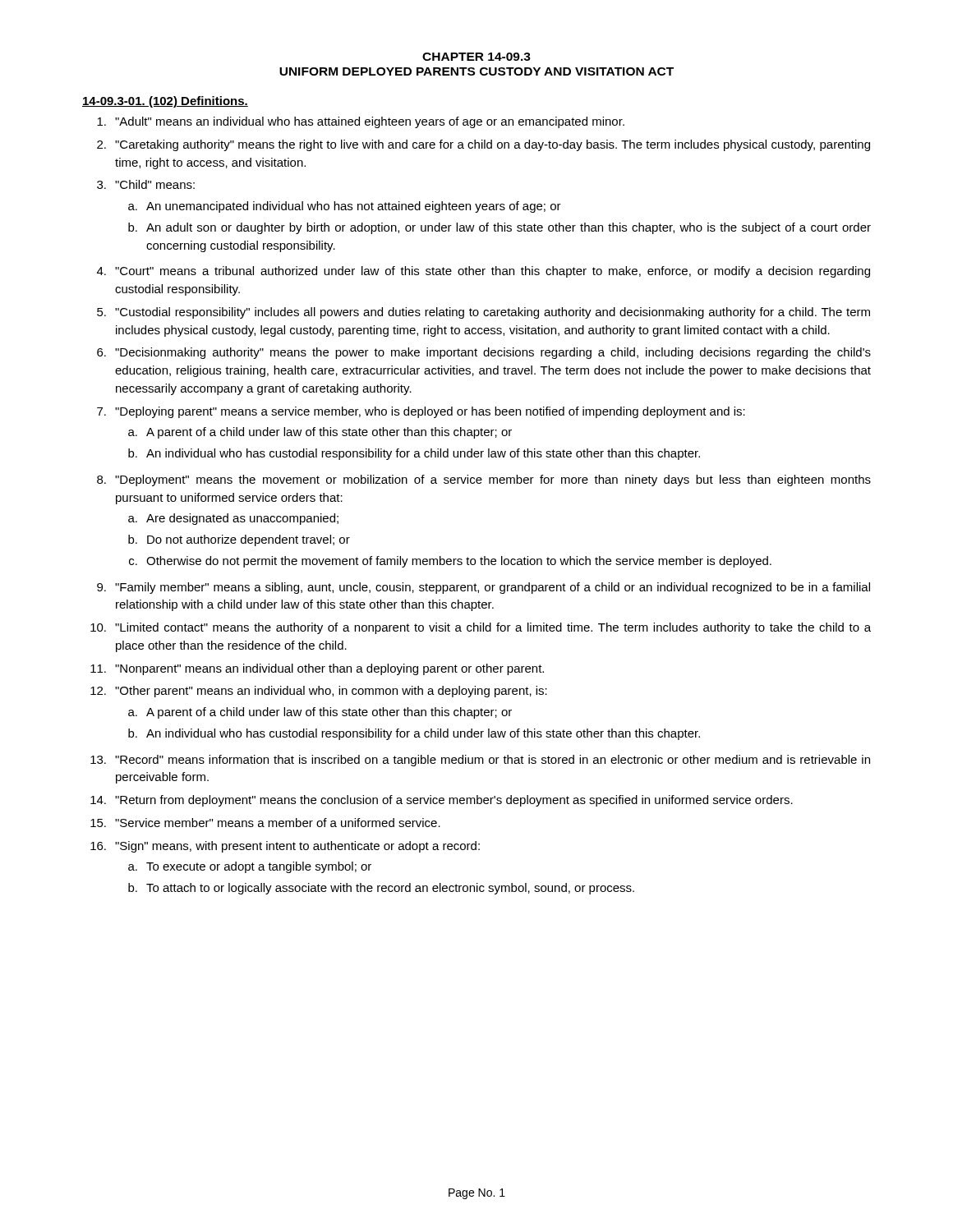The width and height of the screenshot is (953, 1232).
Task: Find the list item with the text "12. "Other parent" means"
Action: [x=476, y=714]
